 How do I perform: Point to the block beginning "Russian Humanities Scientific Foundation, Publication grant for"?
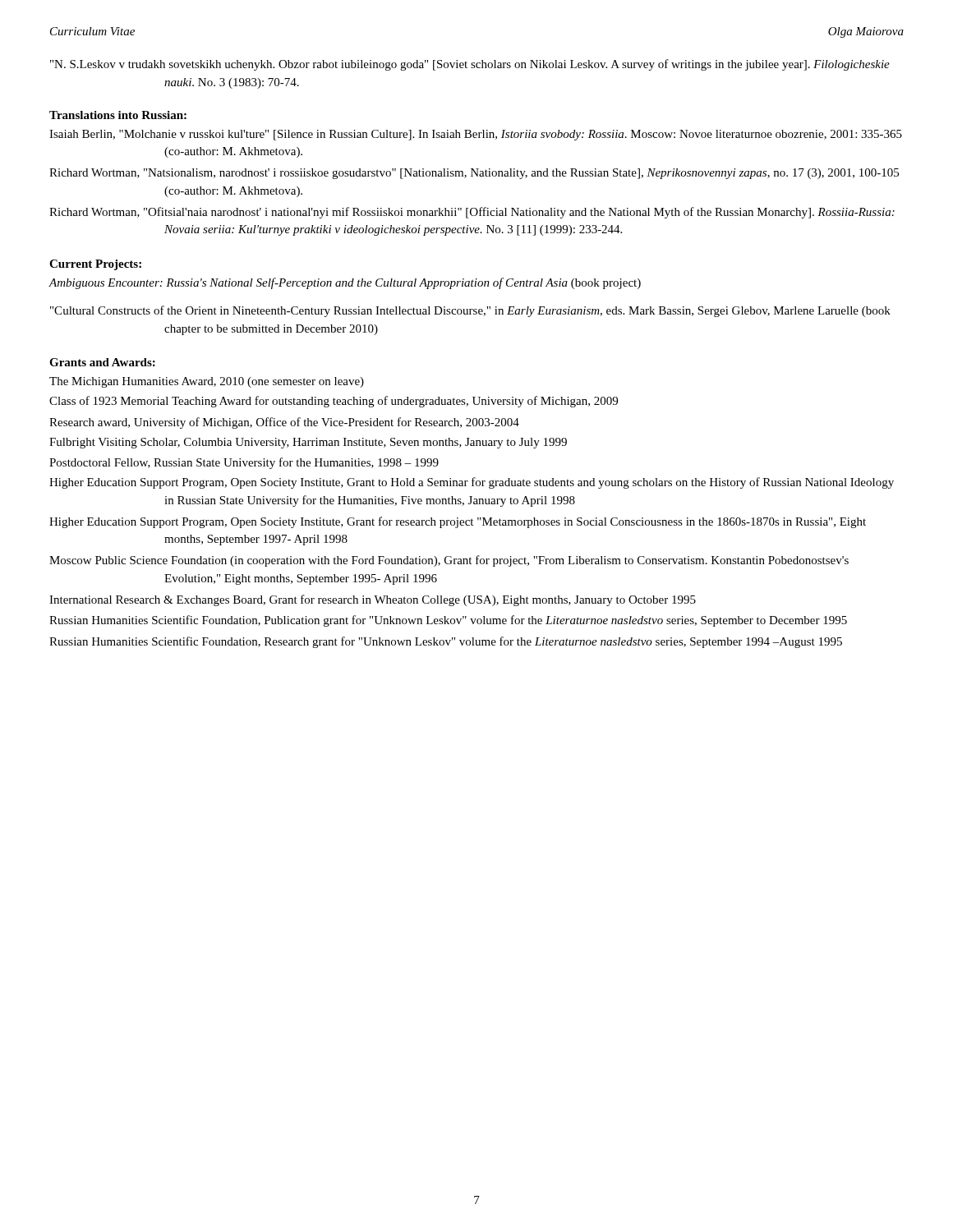pos(448,620)
